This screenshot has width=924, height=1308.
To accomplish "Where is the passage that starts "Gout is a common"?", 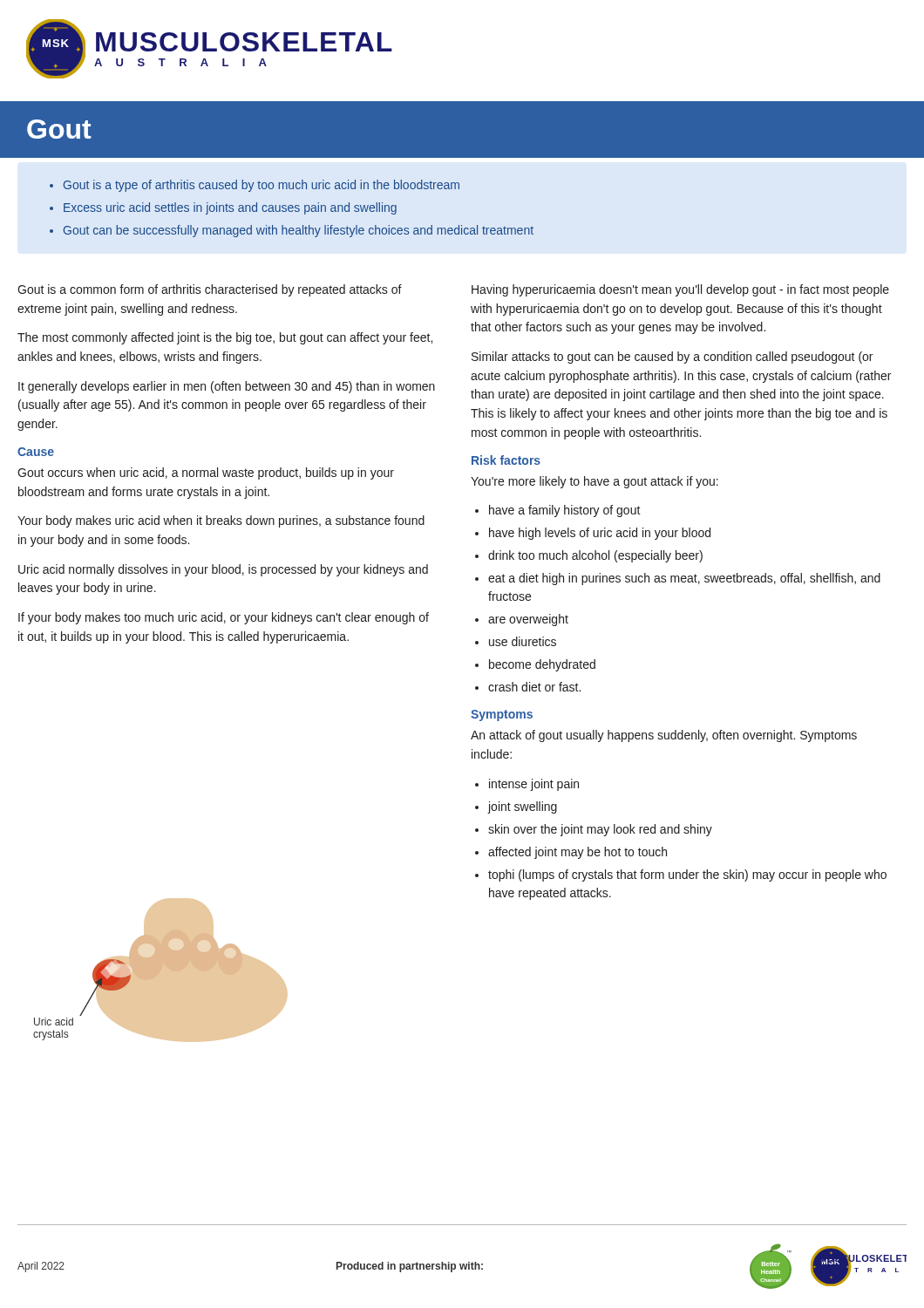I will [x=209, y=299].
